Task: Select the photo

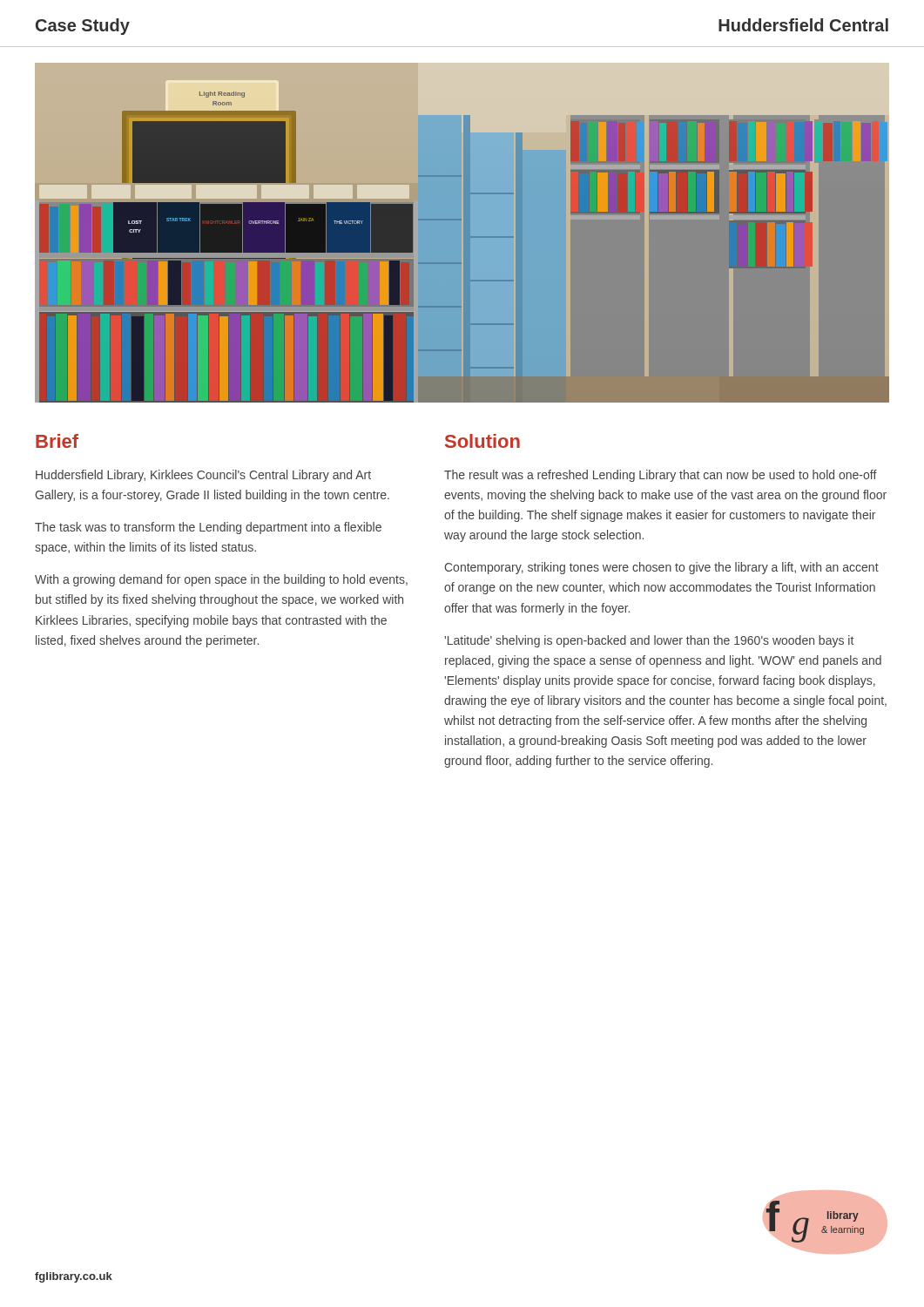Action: [462, 233]
